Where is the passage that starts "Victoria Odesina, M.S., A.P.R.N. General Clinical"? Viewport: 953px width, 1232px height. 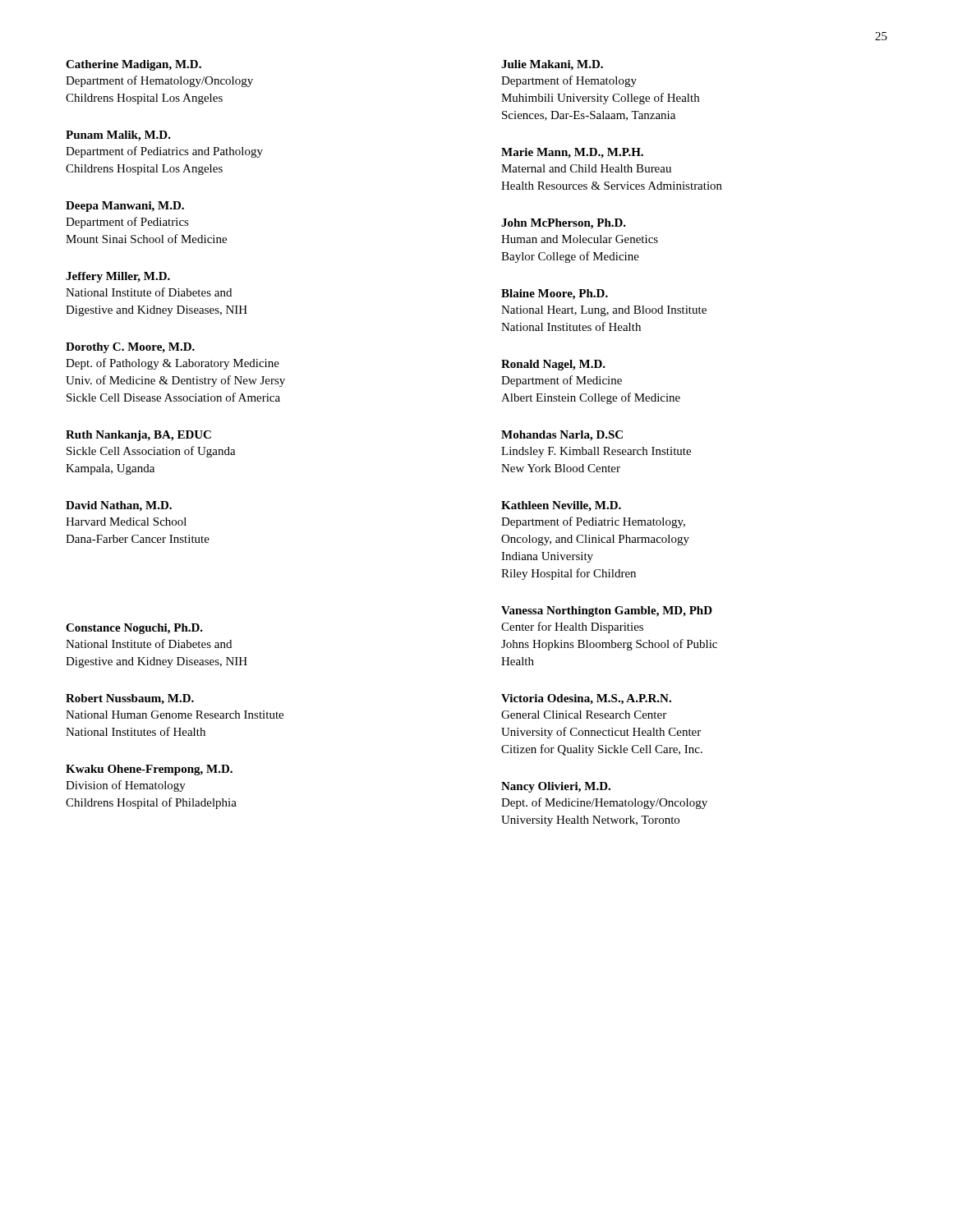(x=694, y=725)
